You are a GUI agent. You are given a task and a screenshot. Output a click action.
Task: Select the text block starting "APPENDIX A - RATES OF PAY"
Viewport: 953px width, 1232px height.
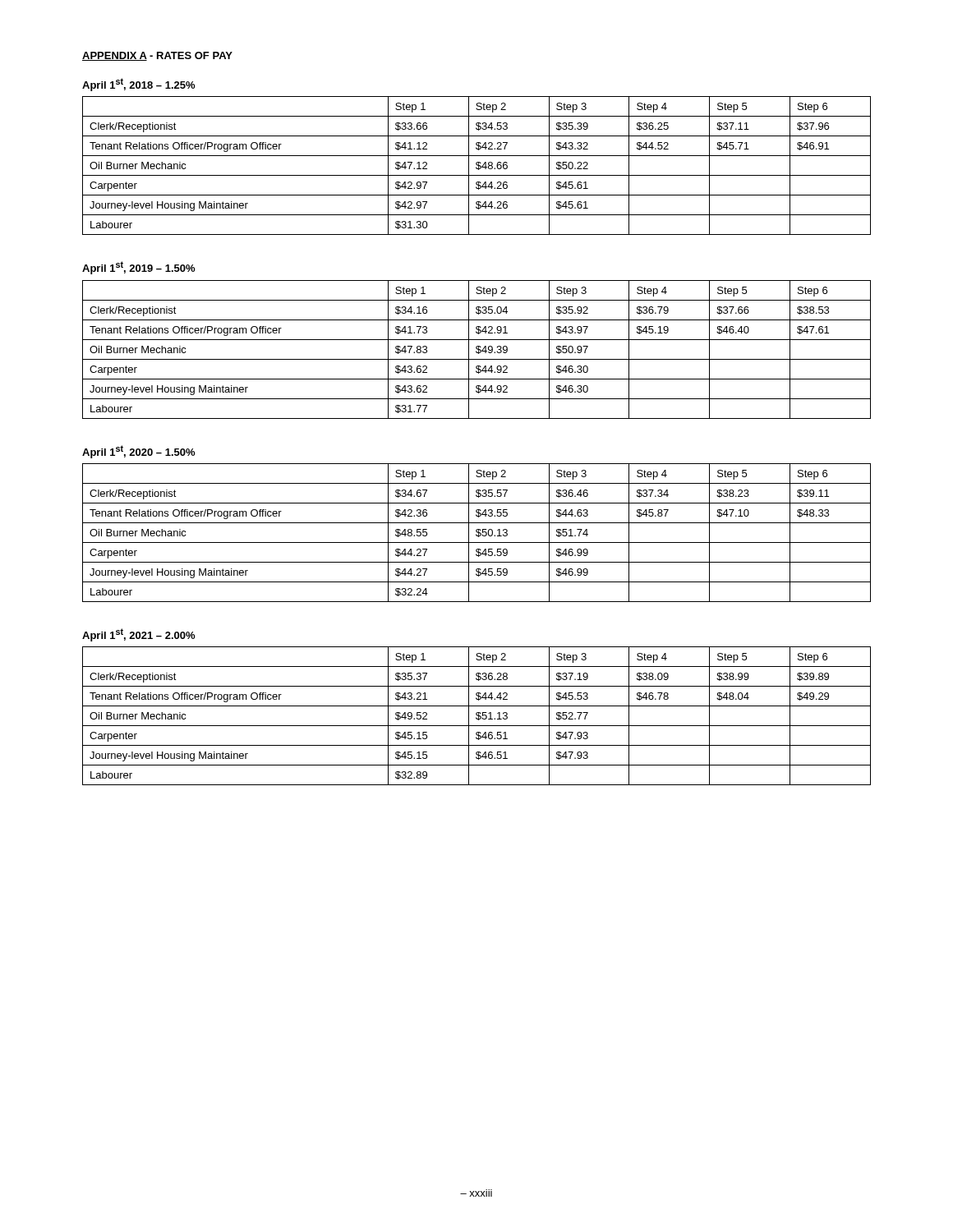coord(157,55)
